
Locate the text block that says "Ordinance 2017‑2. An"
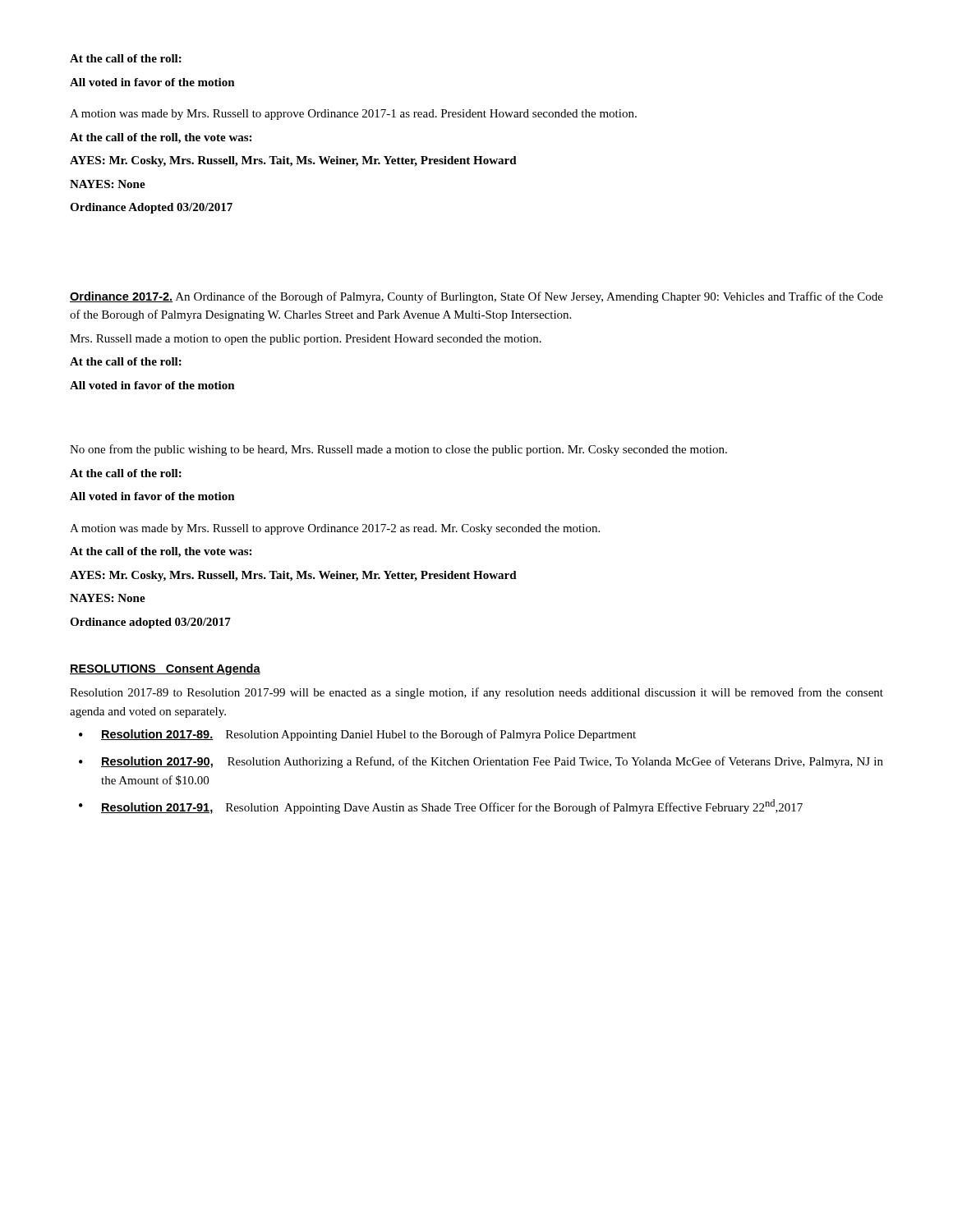click(476, 306)
